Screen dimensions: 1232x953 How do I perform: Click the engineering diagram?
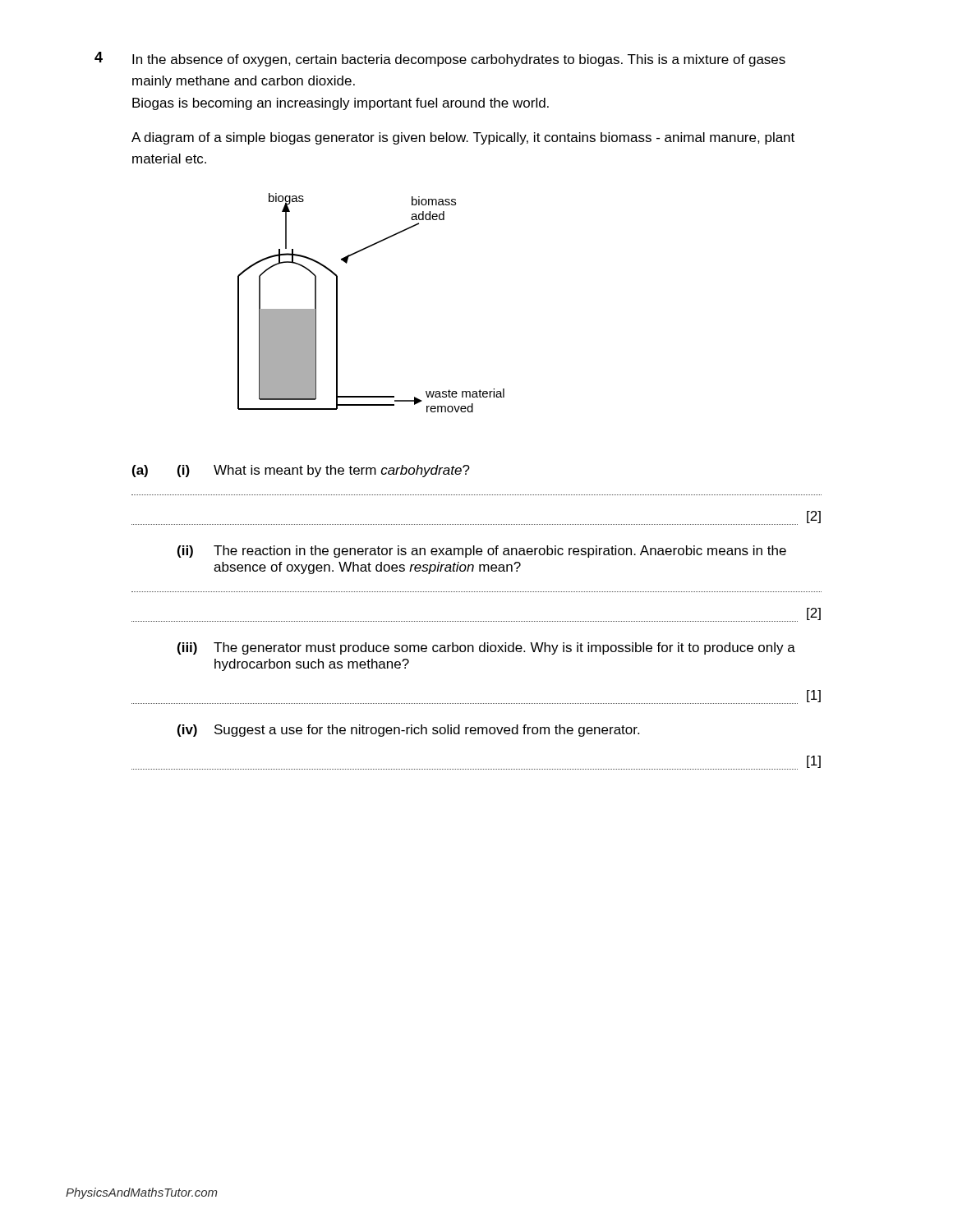526,321
